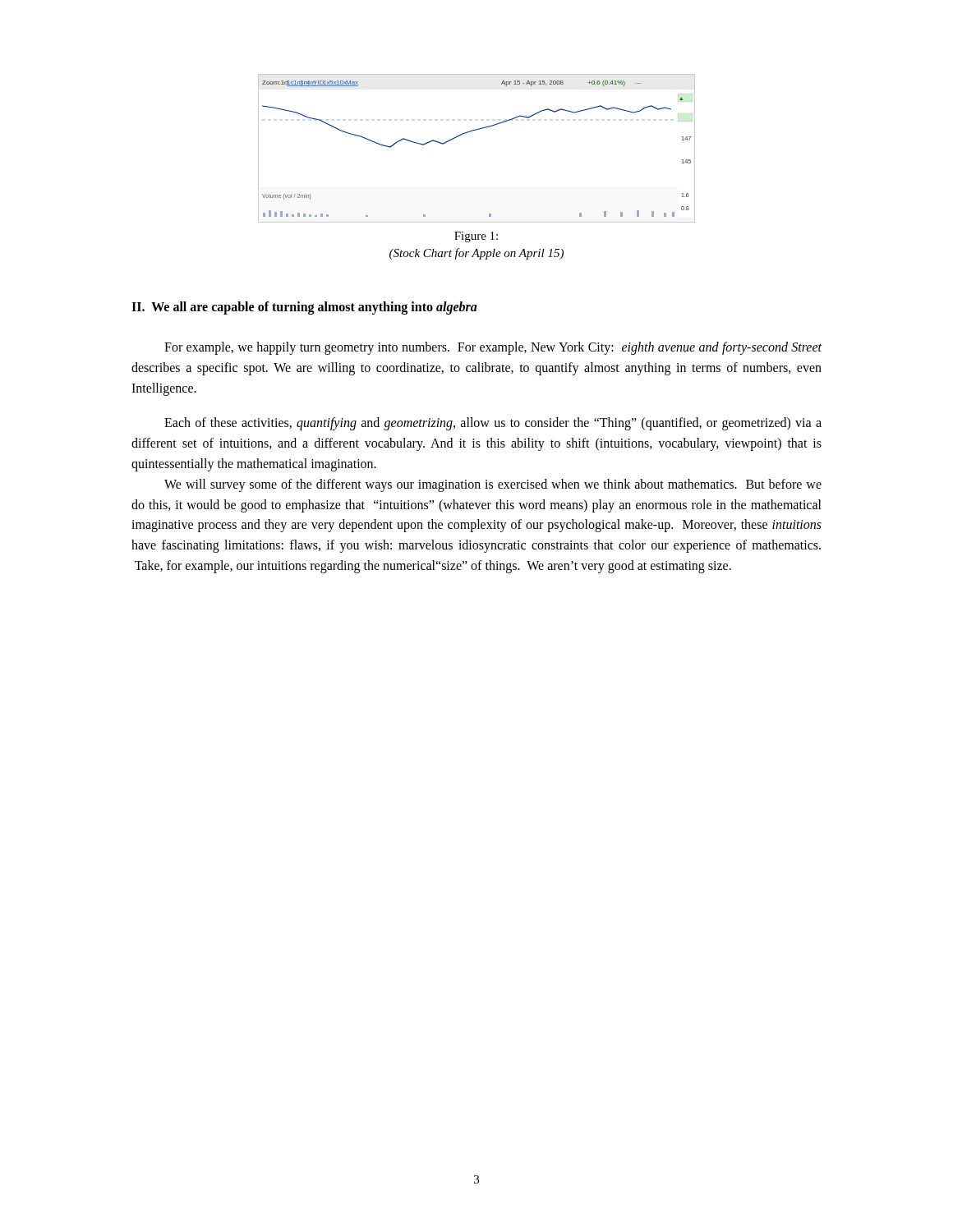953x1232 pixels.
Task: Click where it says "Figure 1:"
Action: [x=476, y=236]
